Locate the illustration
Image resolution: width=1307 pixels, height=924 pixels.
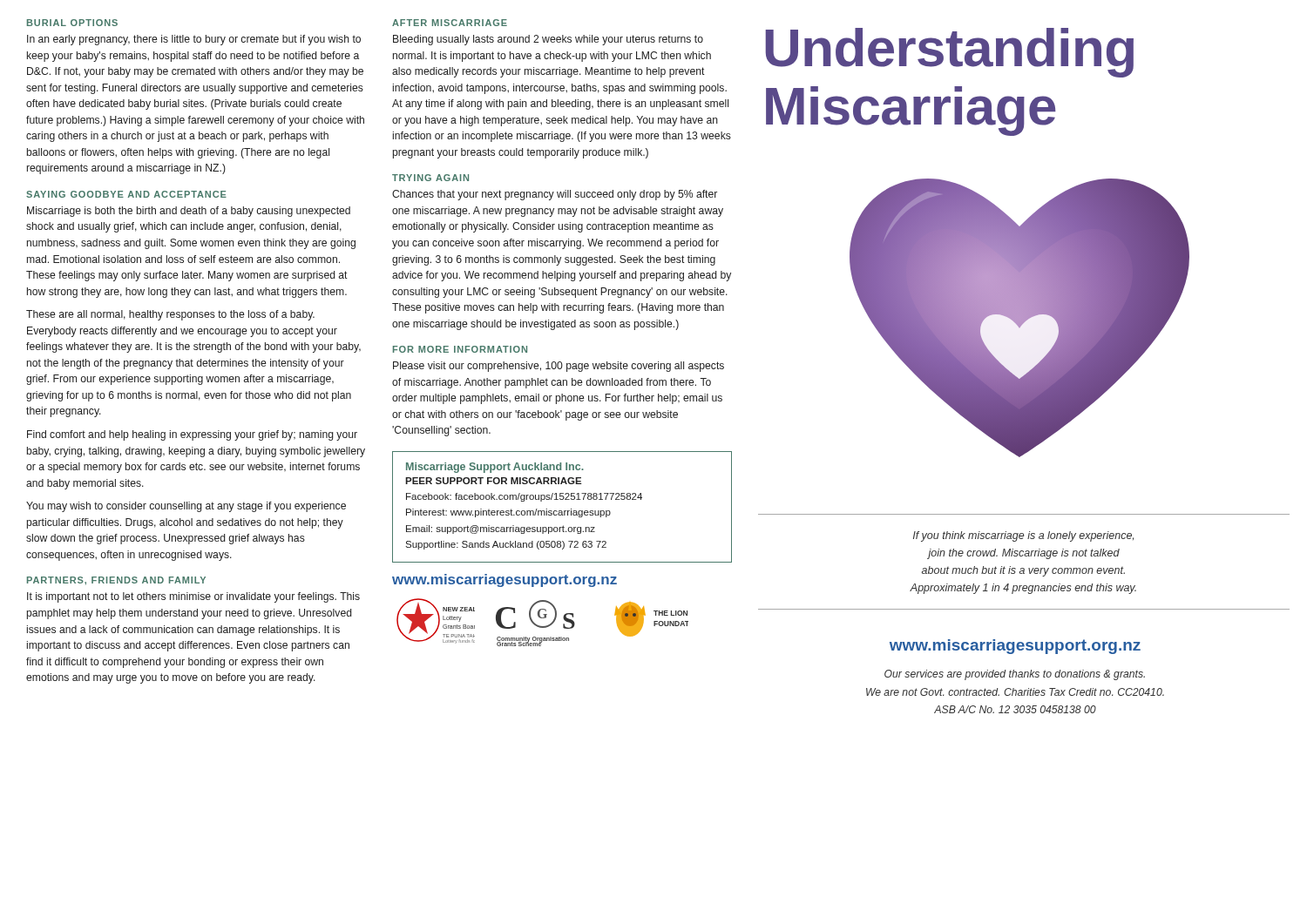1019,322
